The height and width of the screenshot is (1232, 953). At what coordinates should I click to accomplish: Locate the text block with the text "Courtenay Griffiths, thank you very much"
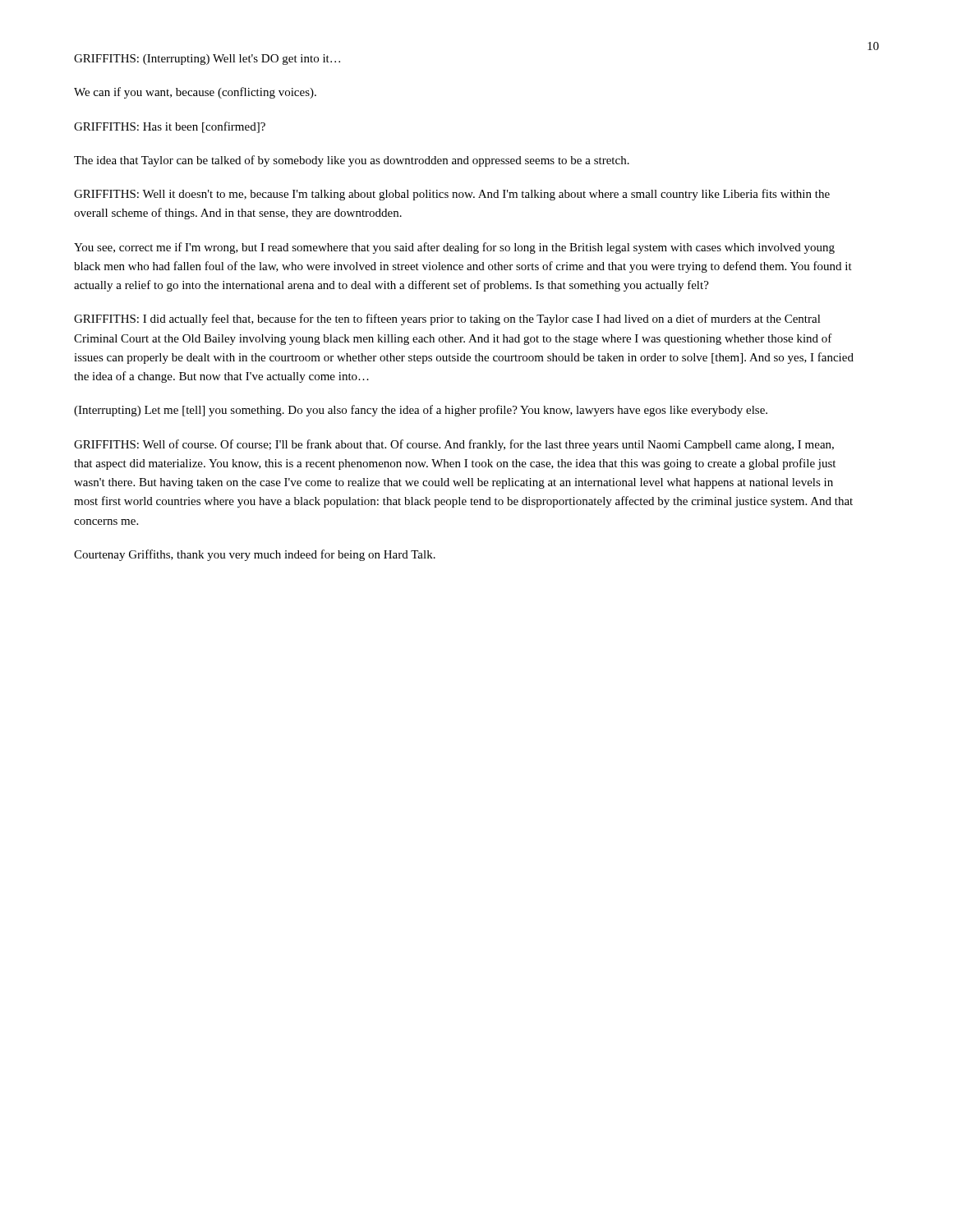pyautogui.click(x=255, y=554)
